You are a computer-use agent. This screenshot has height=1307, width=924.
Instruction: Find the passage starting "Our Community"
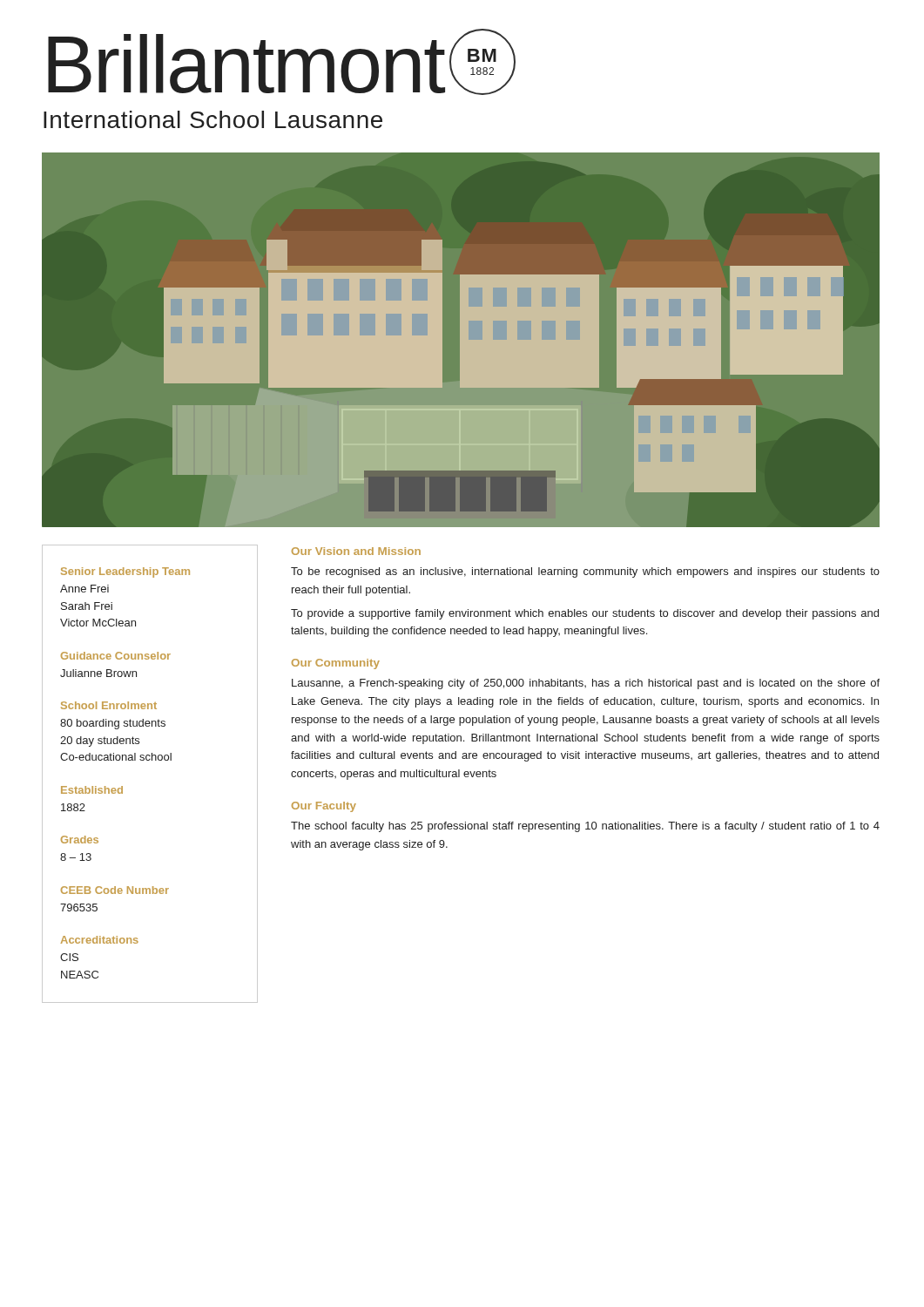[335, 663]
